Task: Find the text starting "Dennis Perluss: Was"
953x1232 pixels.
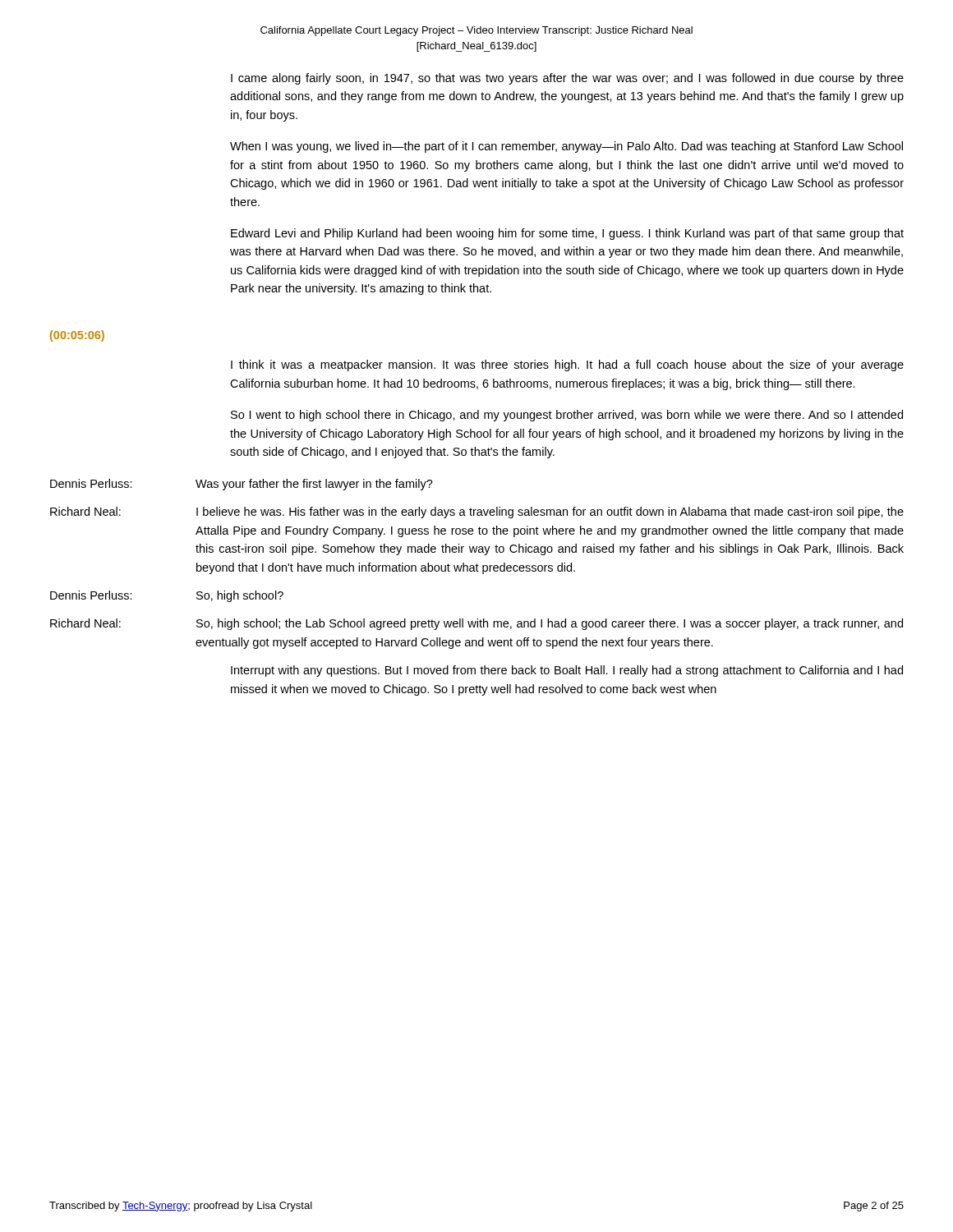Action: pyautogui.click(x=242, y=485)
